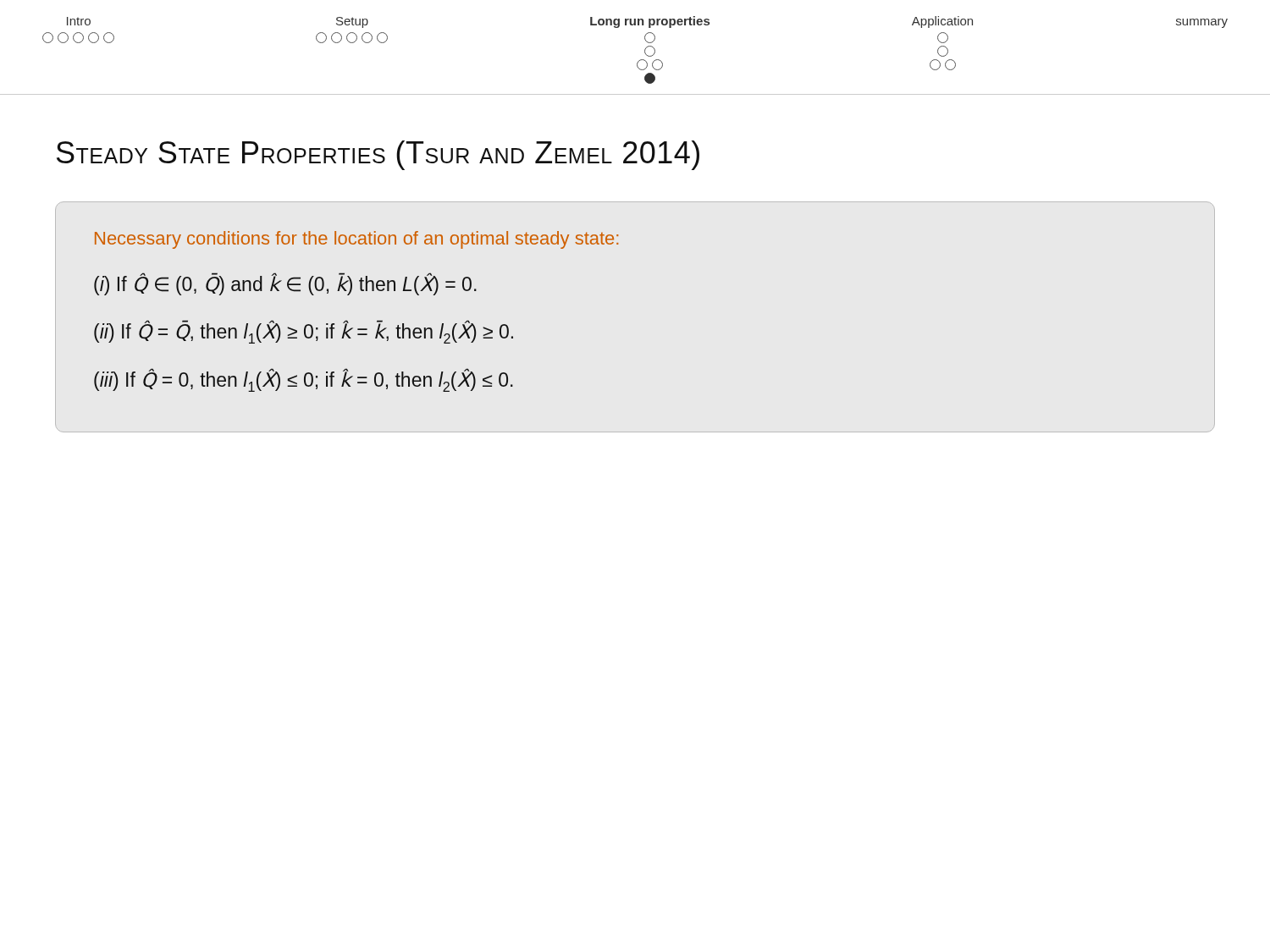Point to the element starting "(ii) If Q̂ ="

304,333
